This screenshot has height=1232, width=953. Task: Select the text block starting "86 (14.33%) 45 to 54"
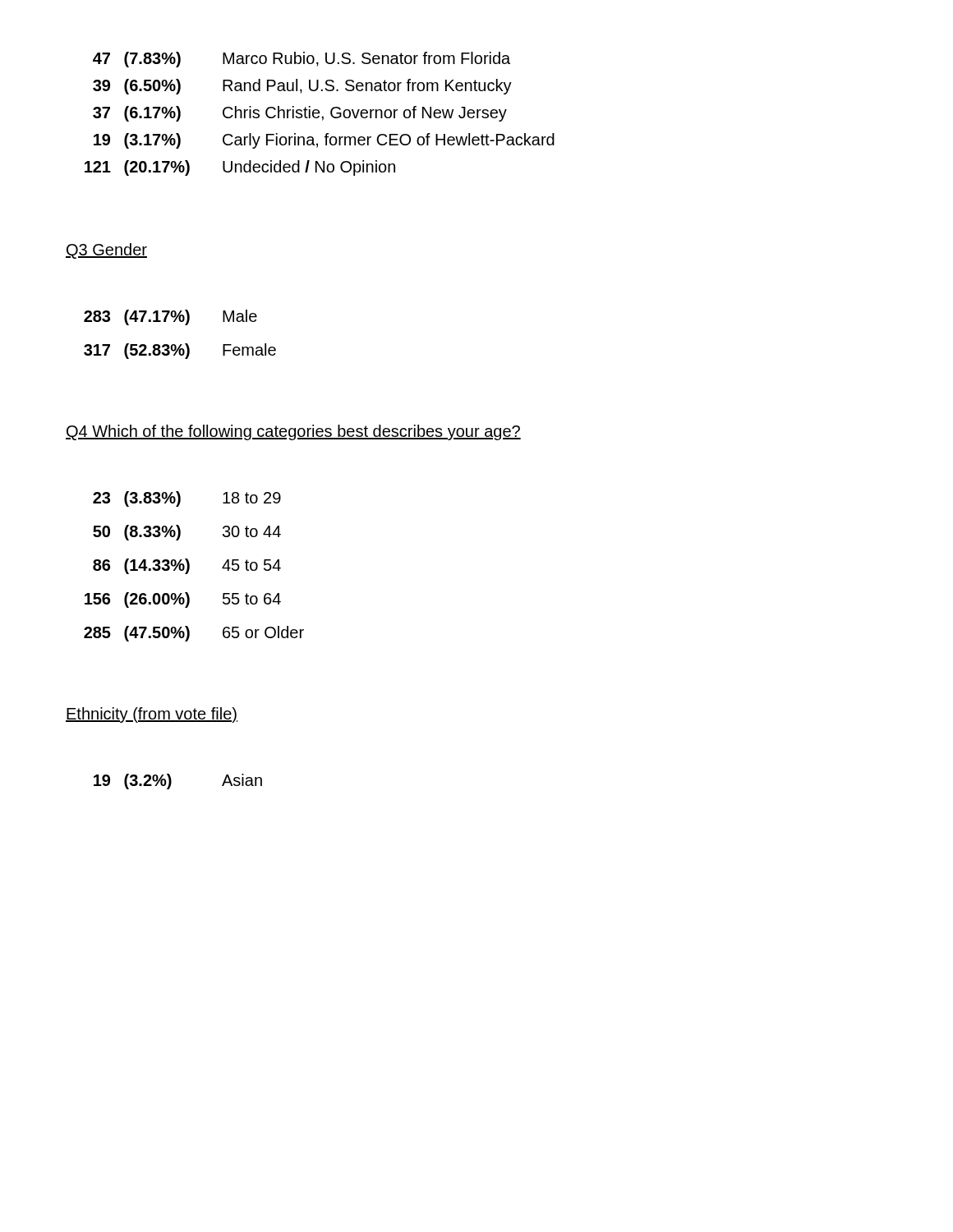click(173, 565)
